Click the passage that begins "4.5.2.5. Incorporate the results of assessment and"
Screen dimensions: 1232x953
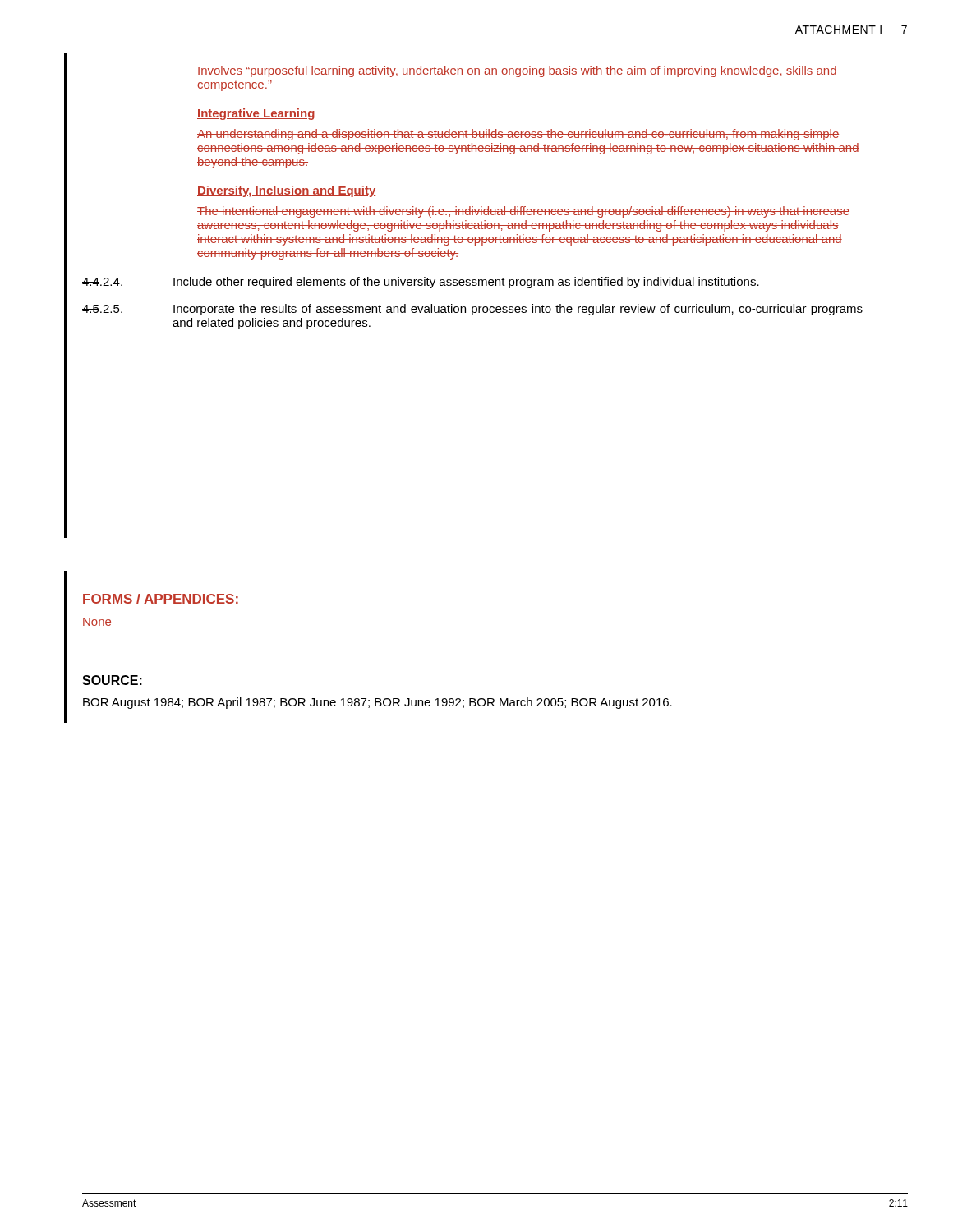pos(472,315)
